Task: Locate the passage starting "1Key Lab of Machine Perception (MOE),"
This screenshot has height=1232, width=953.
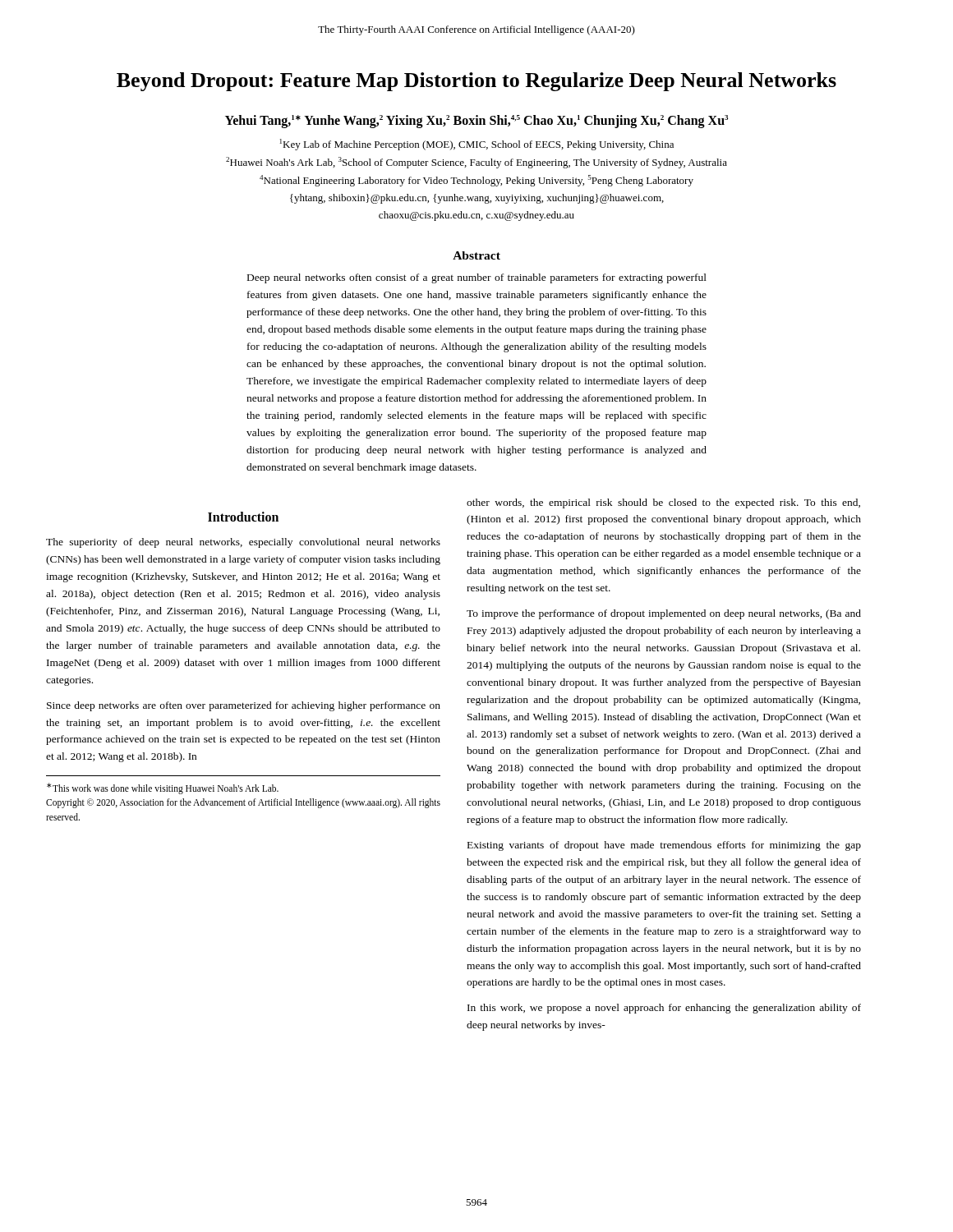Action: (476, 179)
